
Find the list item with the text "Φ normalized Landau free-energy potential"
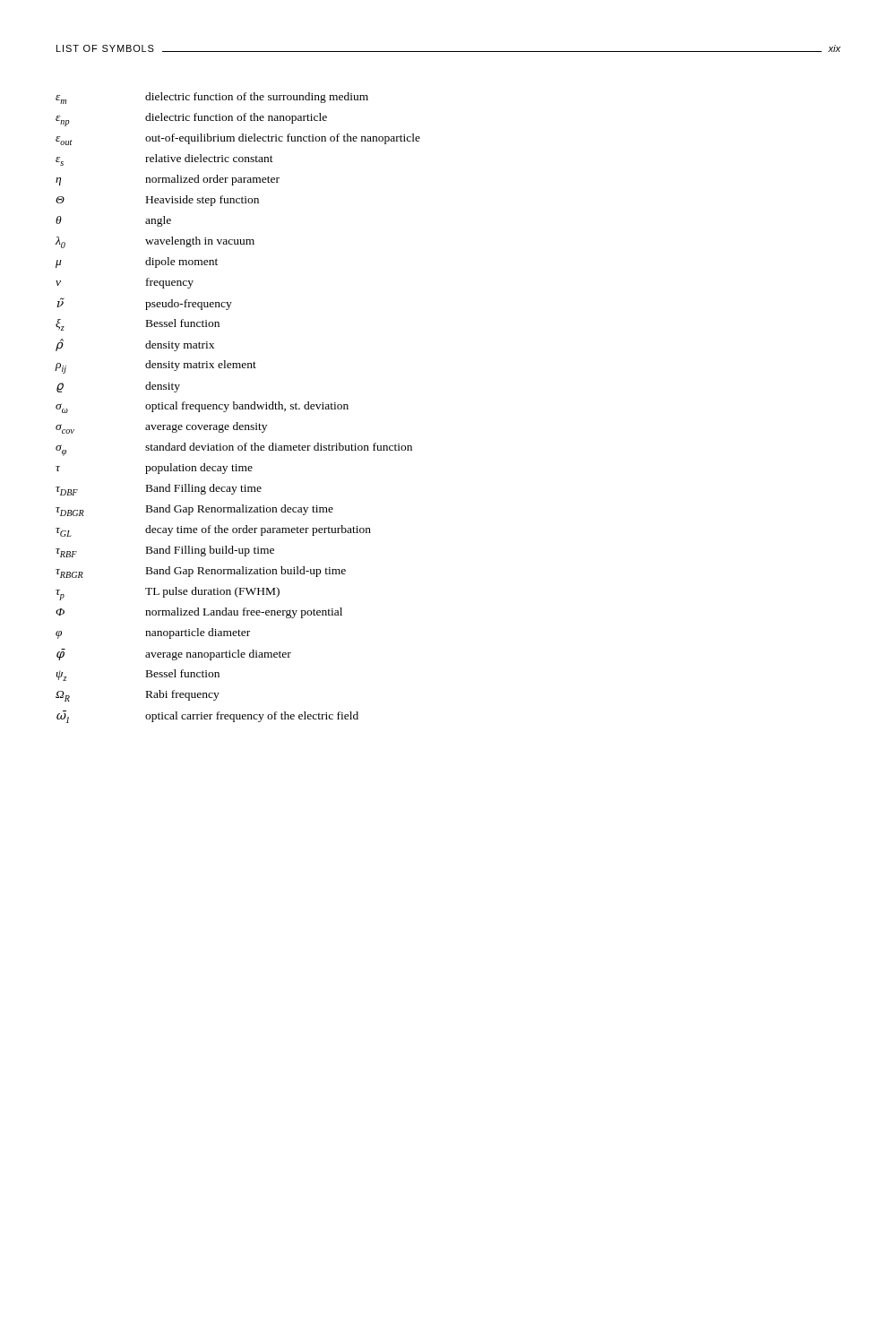199,612
